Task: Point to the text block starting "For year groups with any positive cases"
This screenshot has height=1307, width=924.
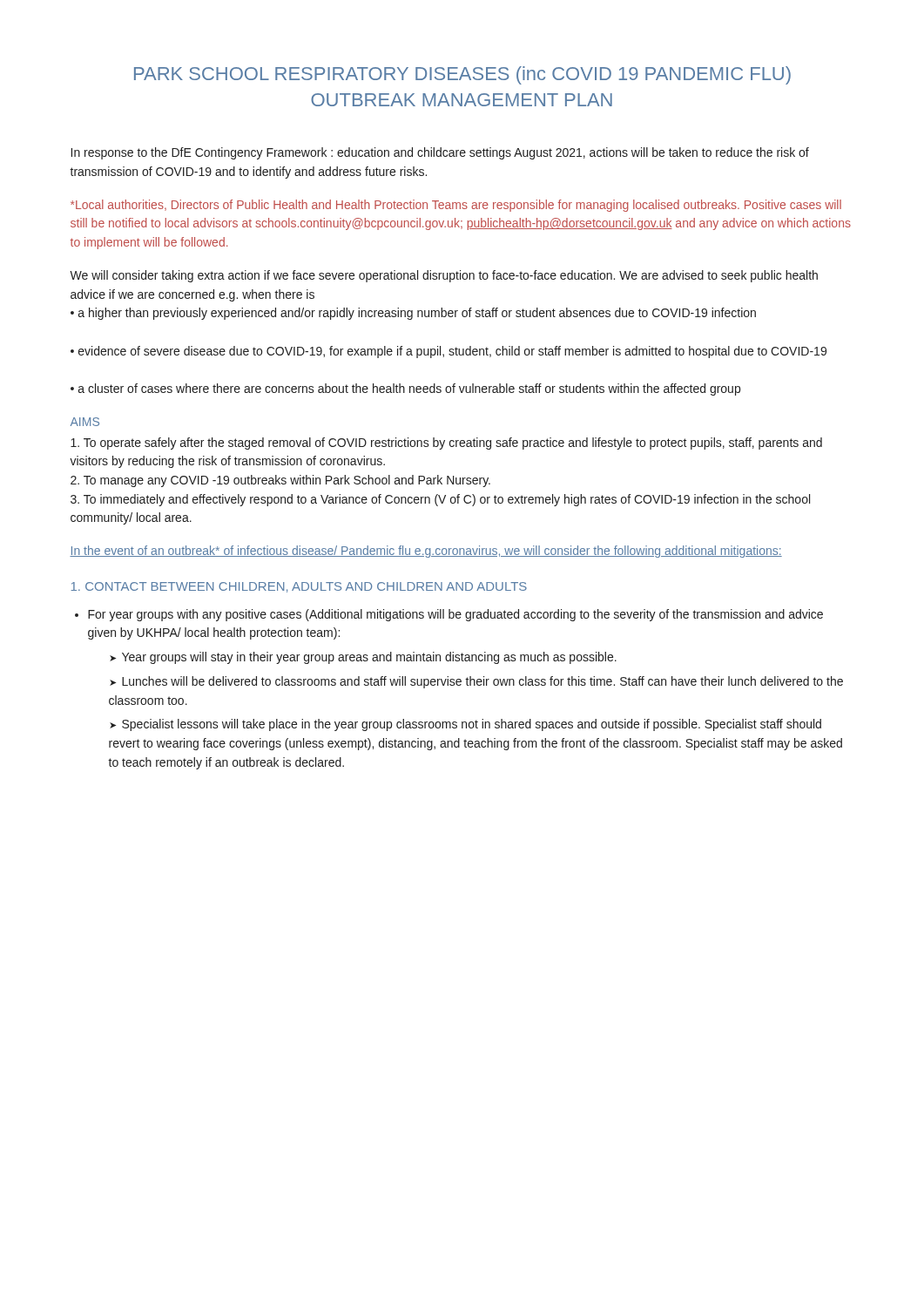Action: (x=471, y=689)
